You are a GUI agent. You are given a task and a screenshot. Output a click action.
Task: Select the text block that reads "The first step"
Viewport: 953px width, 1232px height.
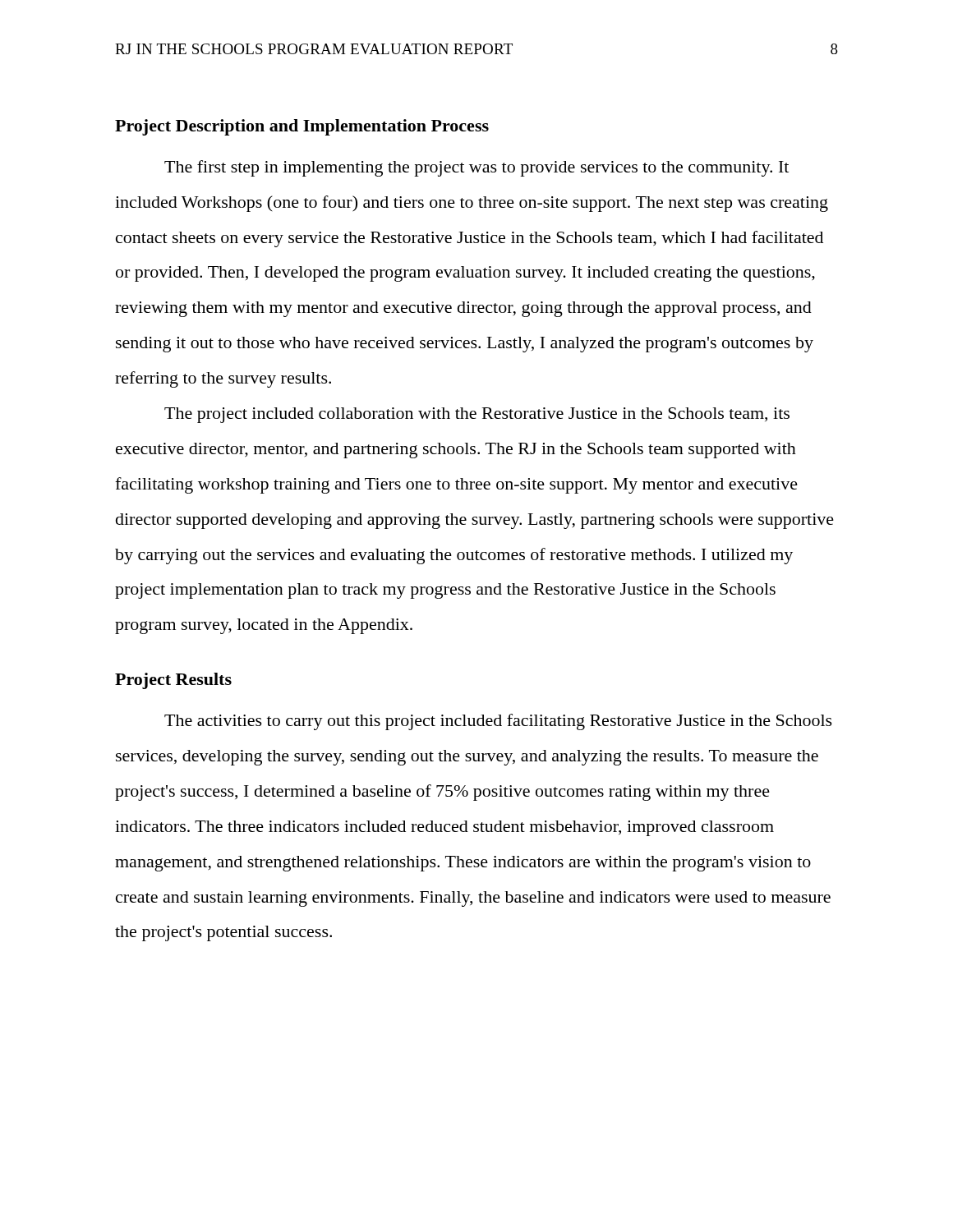[472, 272]
